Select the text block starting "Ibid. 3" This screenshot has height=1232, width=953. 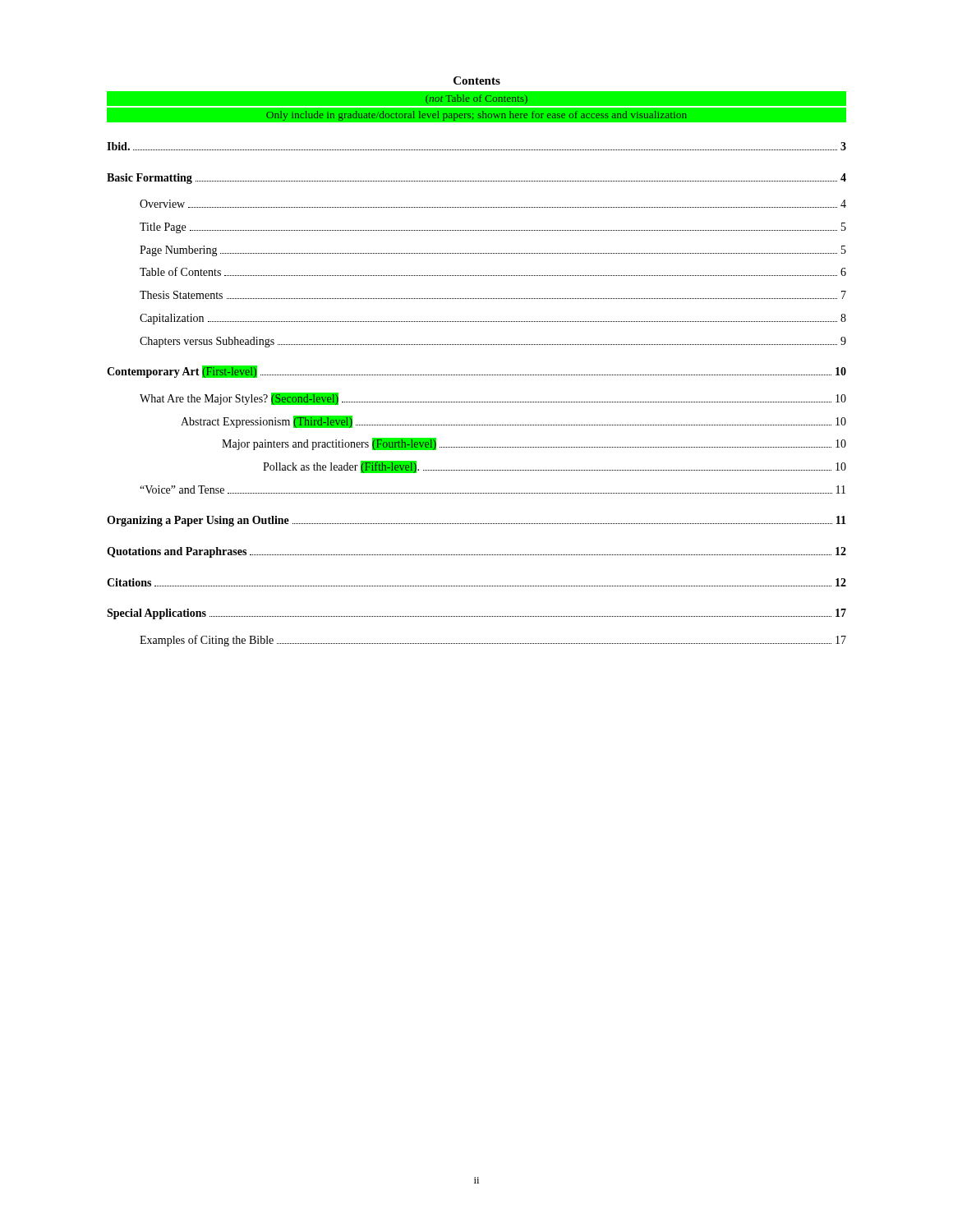tap(476, 147)
